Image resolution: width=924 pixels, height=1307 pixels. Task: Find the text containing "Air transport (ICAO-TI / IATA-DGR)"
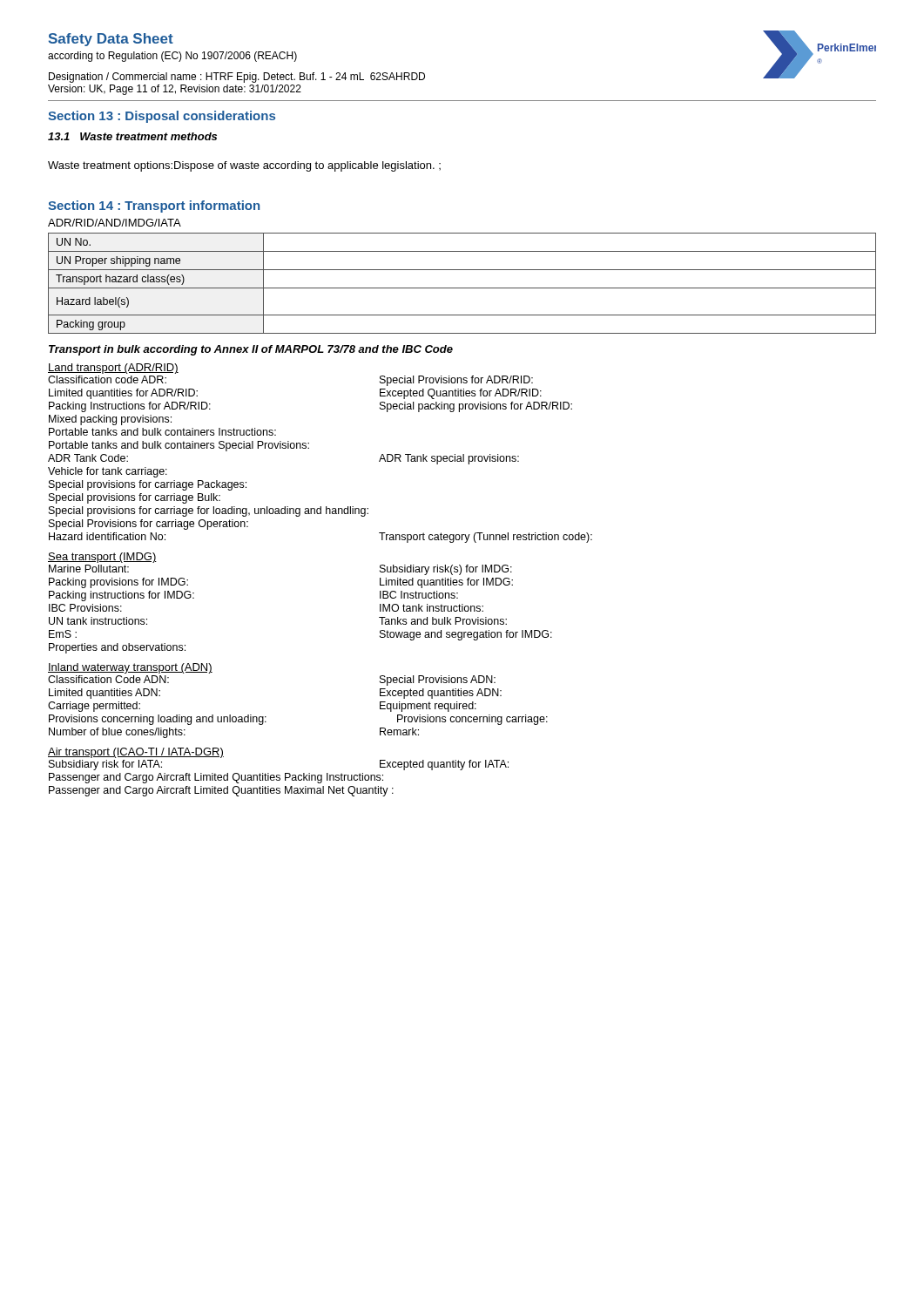(136, 752)
